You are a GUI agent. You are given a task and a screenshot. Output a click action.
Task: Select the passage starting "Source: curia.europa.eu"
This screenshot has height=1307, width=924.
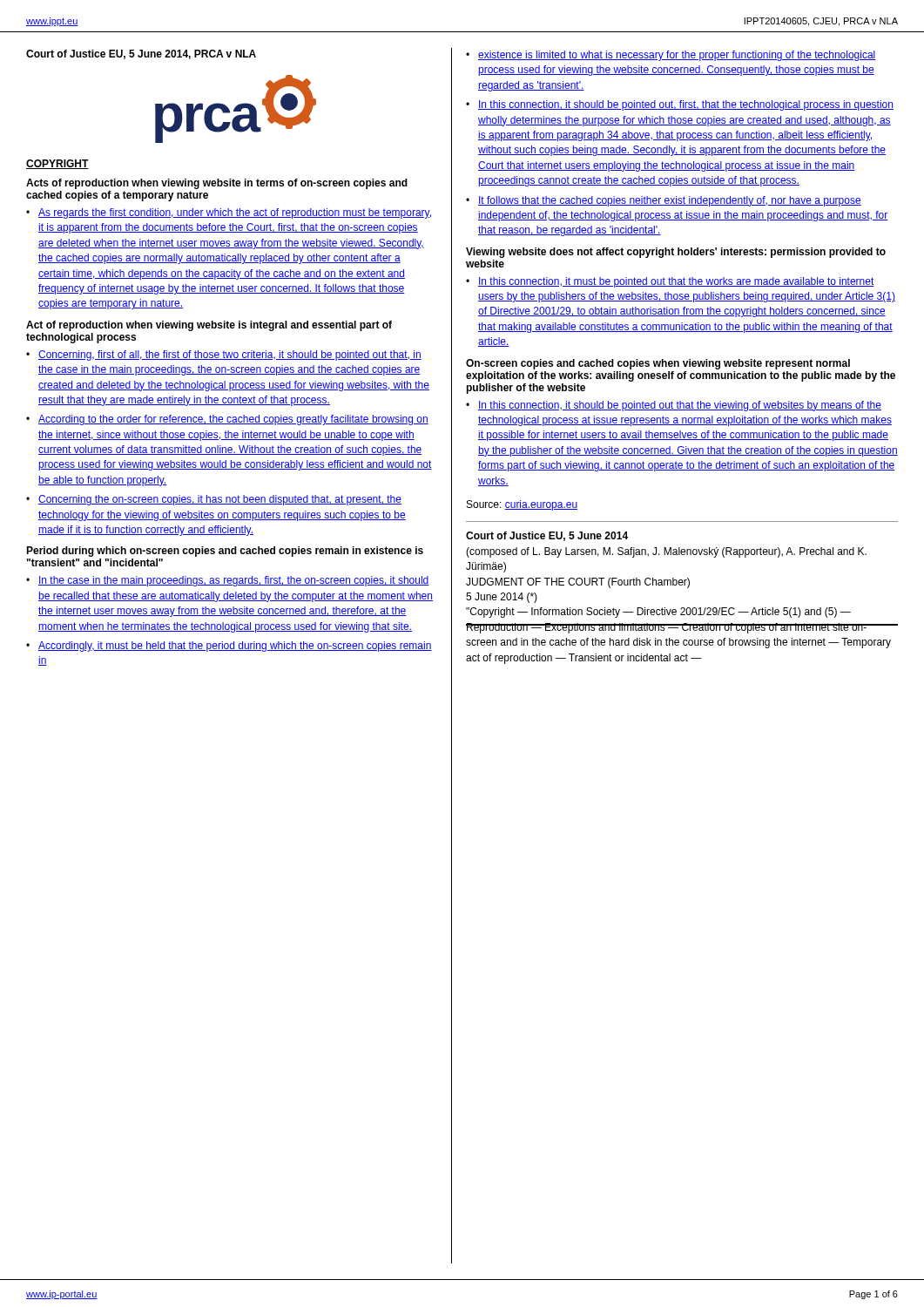coord(522,505)
